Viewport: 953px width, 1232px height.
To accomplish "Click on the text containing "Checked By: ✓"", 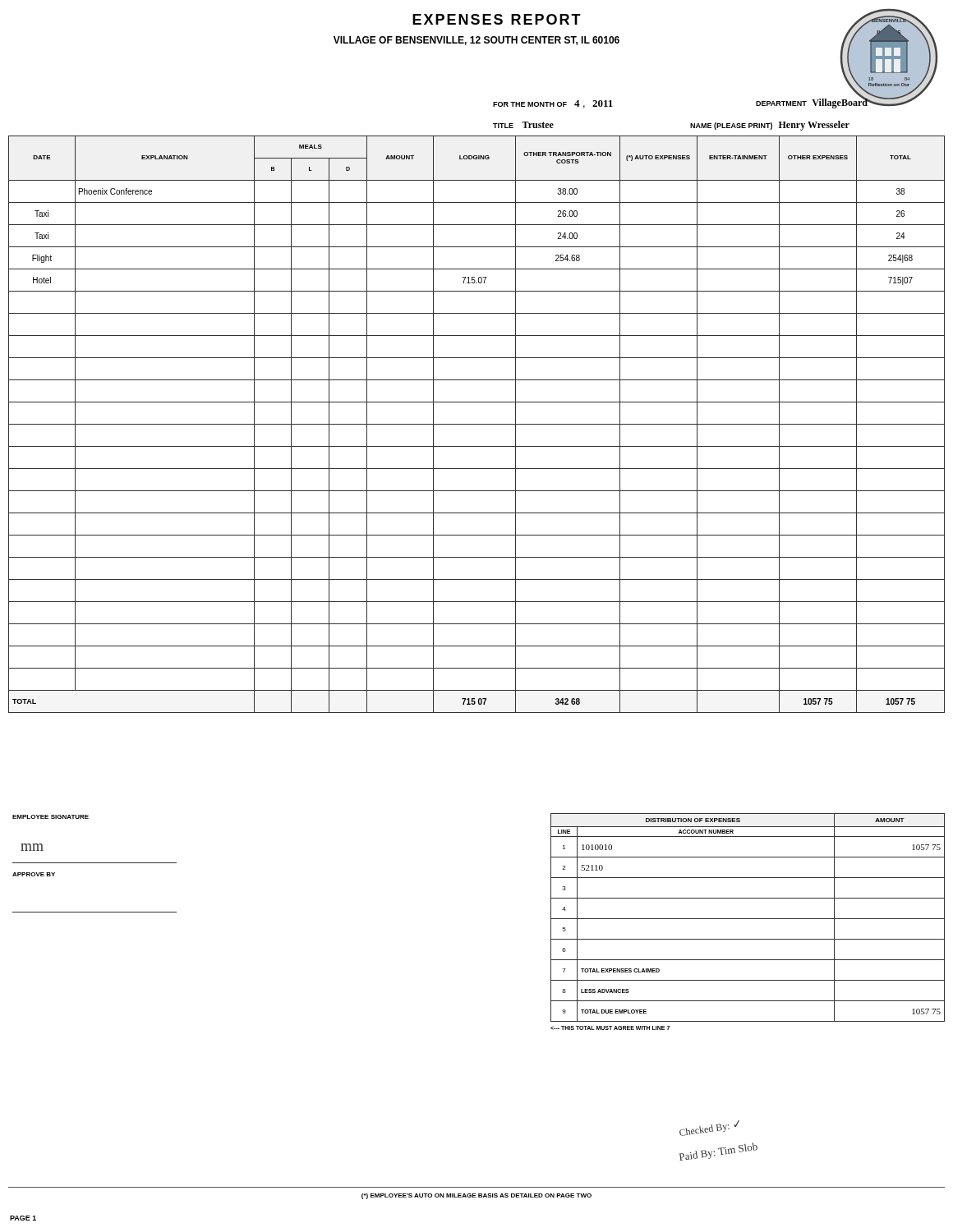I will (x=711, y=1128).
